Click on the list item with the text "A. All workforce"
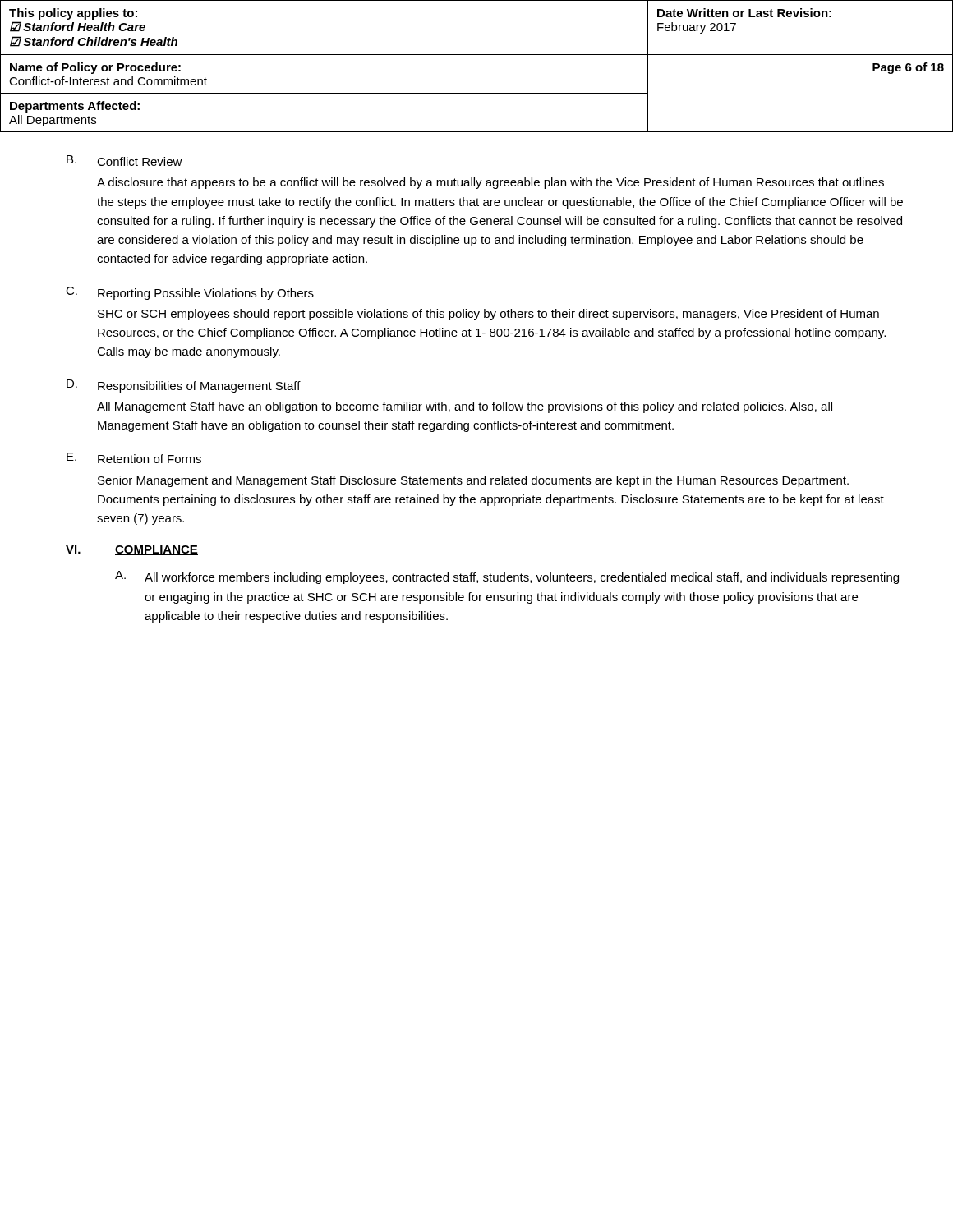 [509, 596]
